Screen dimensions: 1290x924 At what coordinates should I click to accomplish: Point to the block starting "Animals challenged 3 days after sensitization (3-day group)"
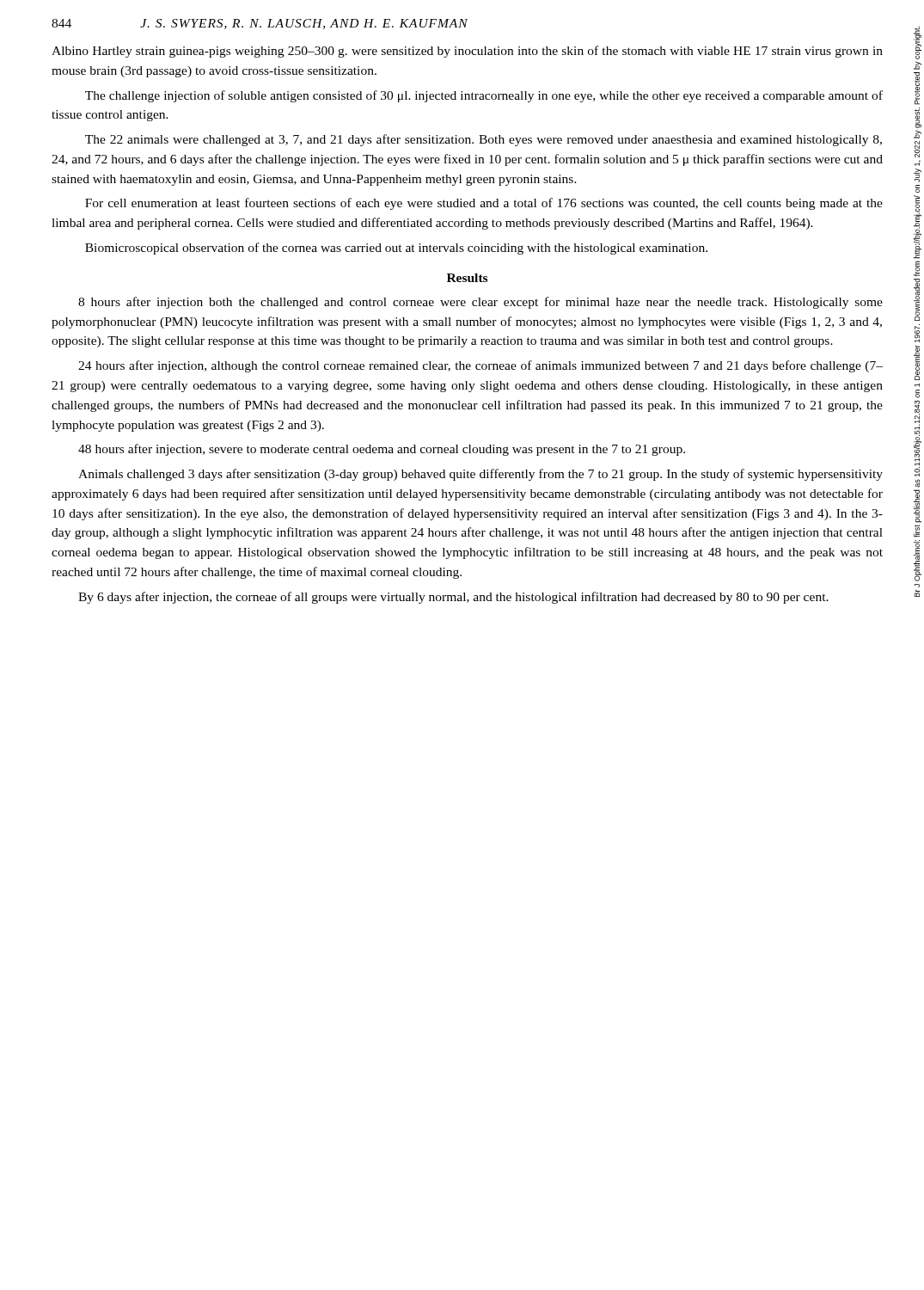(x=467, y=523)
